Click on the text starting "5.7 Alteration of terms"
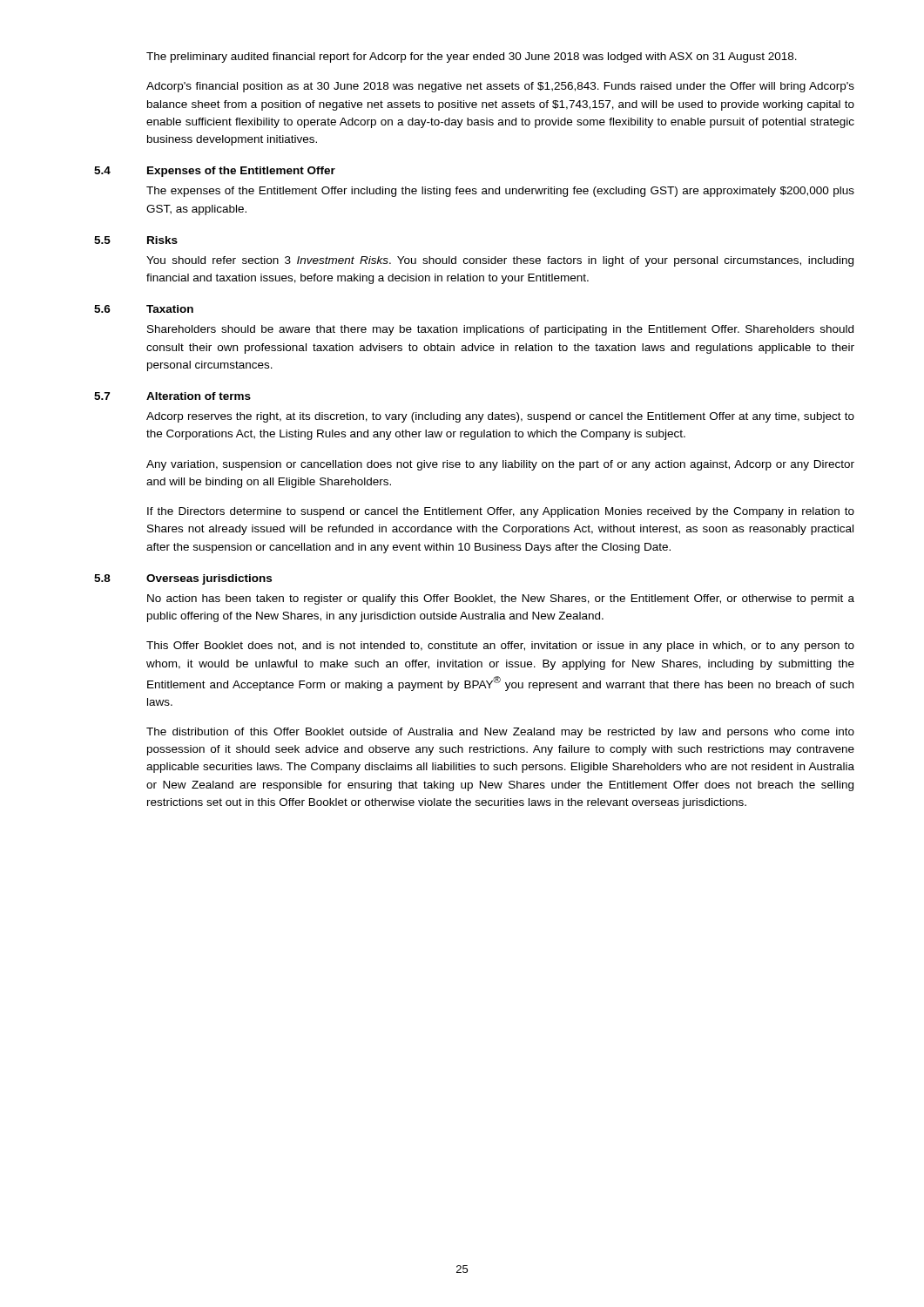This screenshot has width=924, height=1307. 172,396
